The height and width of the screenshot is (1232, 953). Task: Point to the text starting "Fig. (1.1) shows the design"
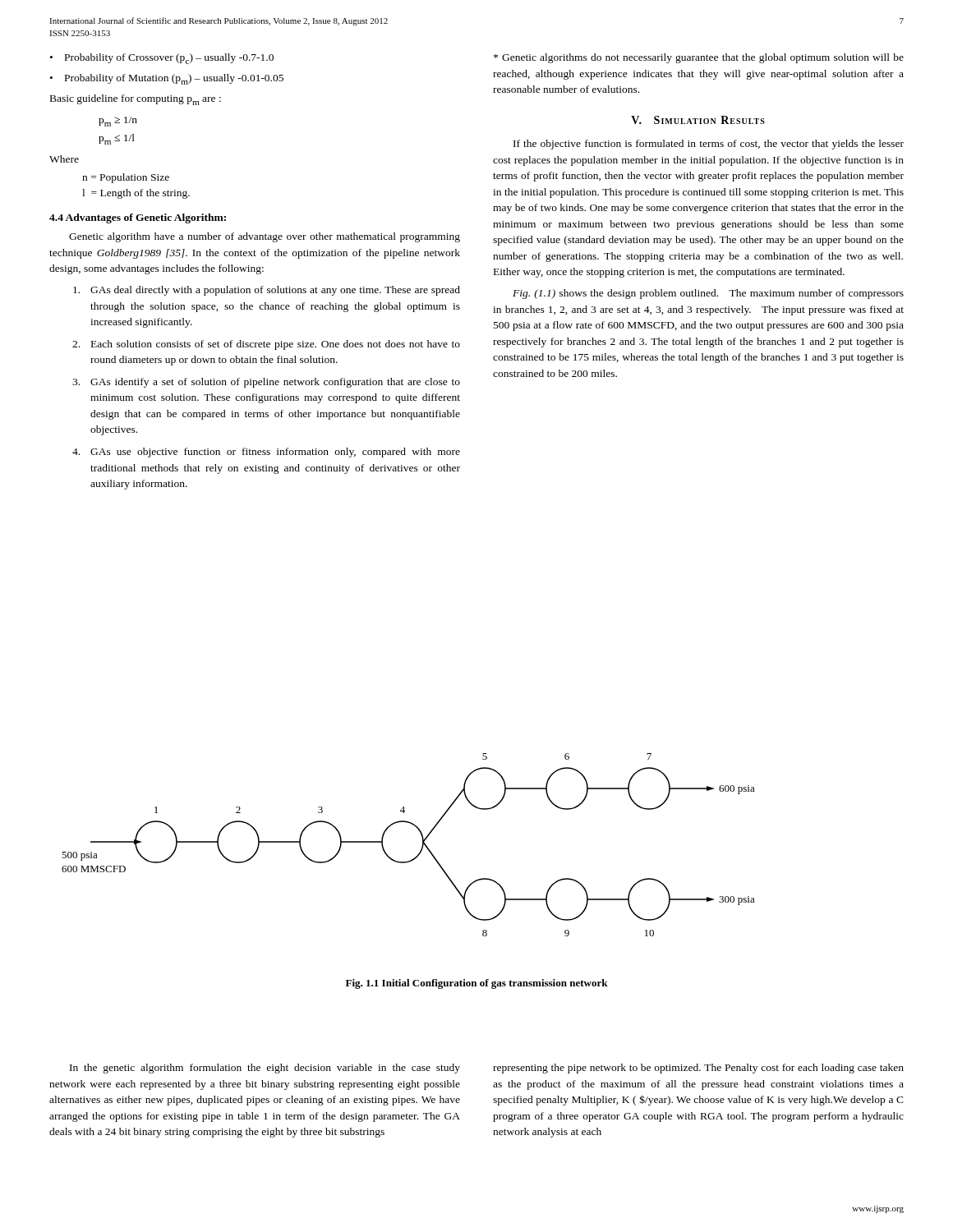point(698,333)
